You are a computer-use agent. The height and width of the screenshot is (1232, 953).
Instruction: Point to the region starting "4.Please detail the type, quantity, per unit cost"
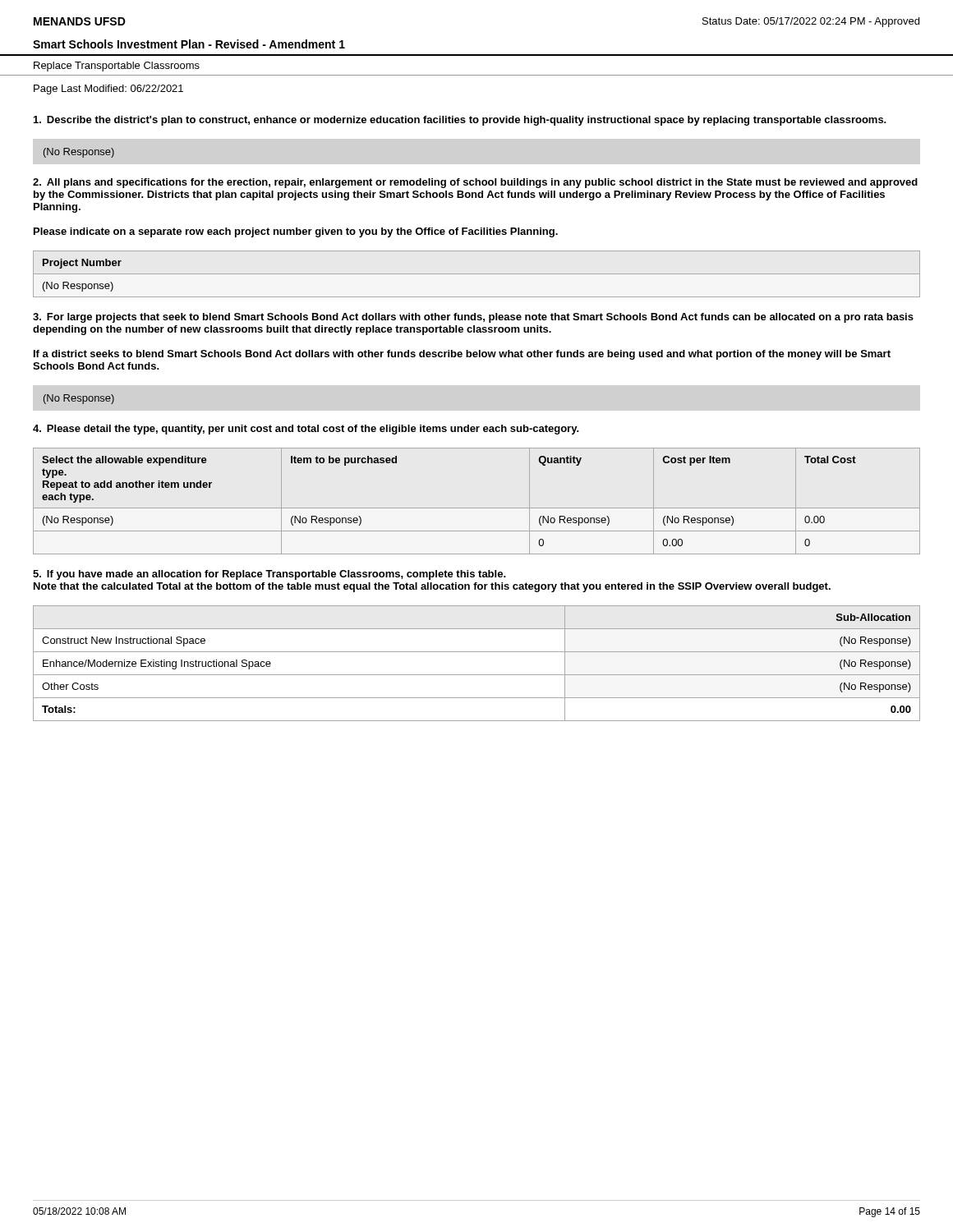tap(476, 428)
